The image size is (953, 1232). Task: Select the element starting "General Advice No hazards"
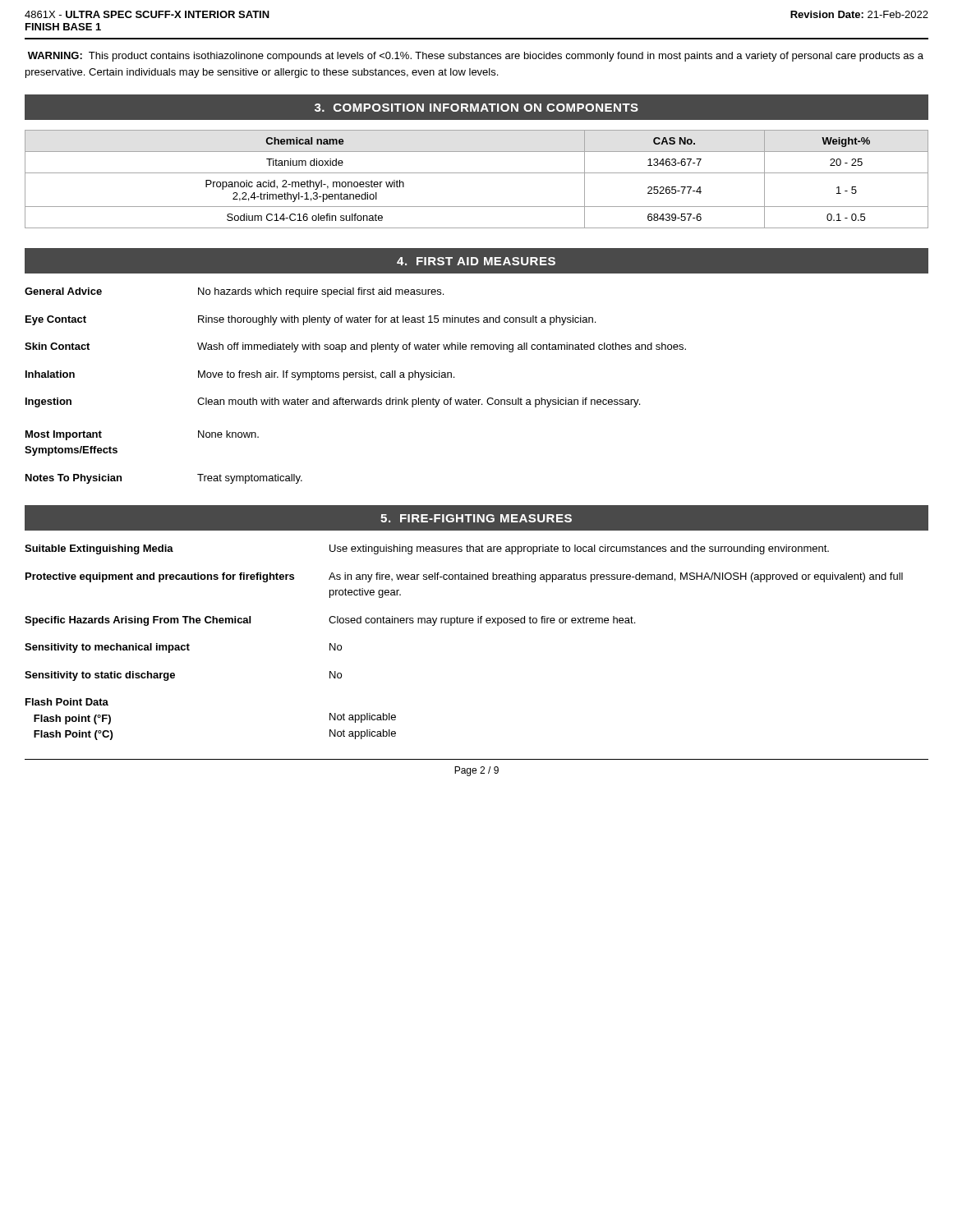pyautogui.click(x=235, y=291)
